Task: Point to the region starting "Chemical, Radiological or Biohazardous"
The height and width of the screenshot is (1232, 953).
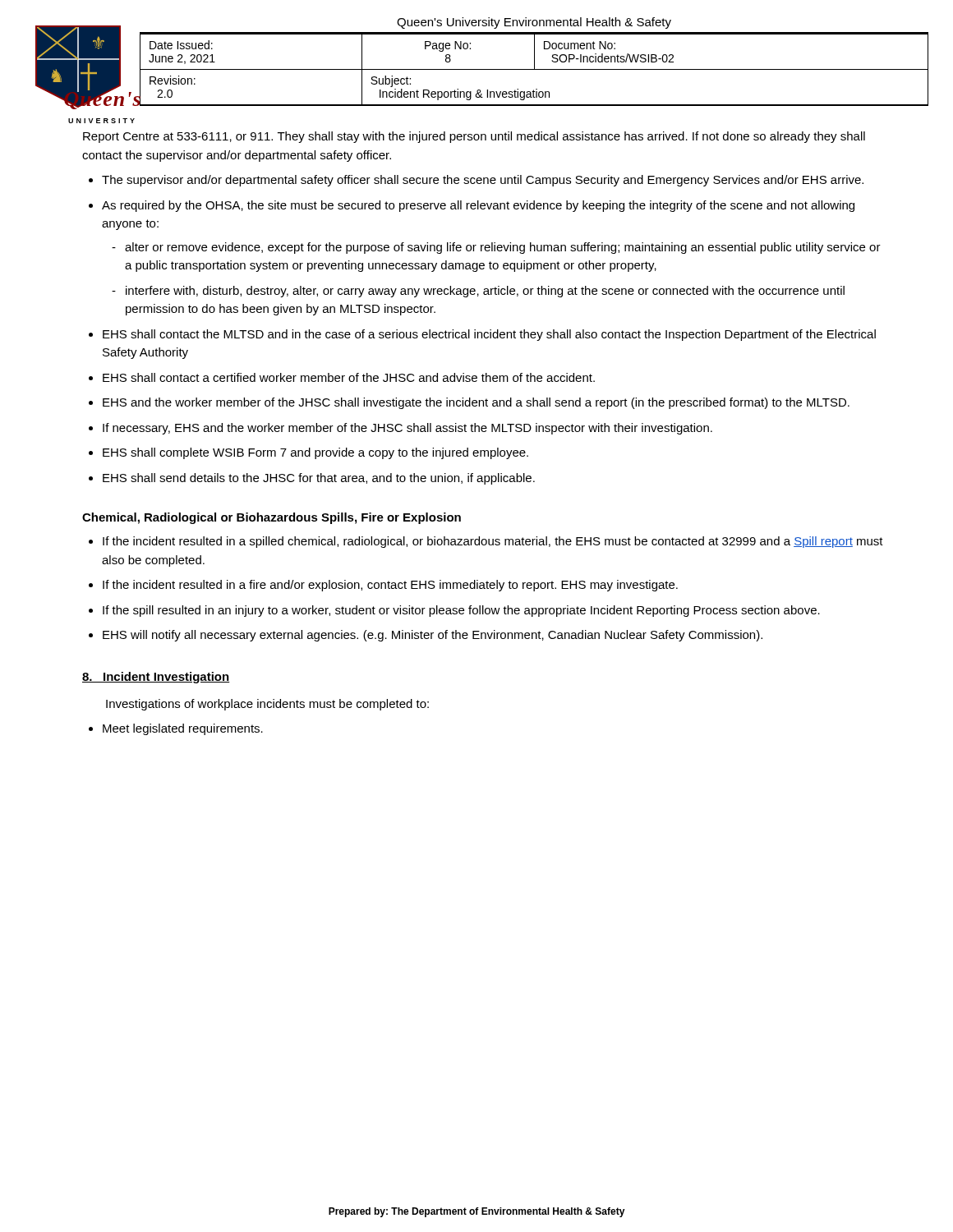Action: pyautogui.click(x=272, y=517)
